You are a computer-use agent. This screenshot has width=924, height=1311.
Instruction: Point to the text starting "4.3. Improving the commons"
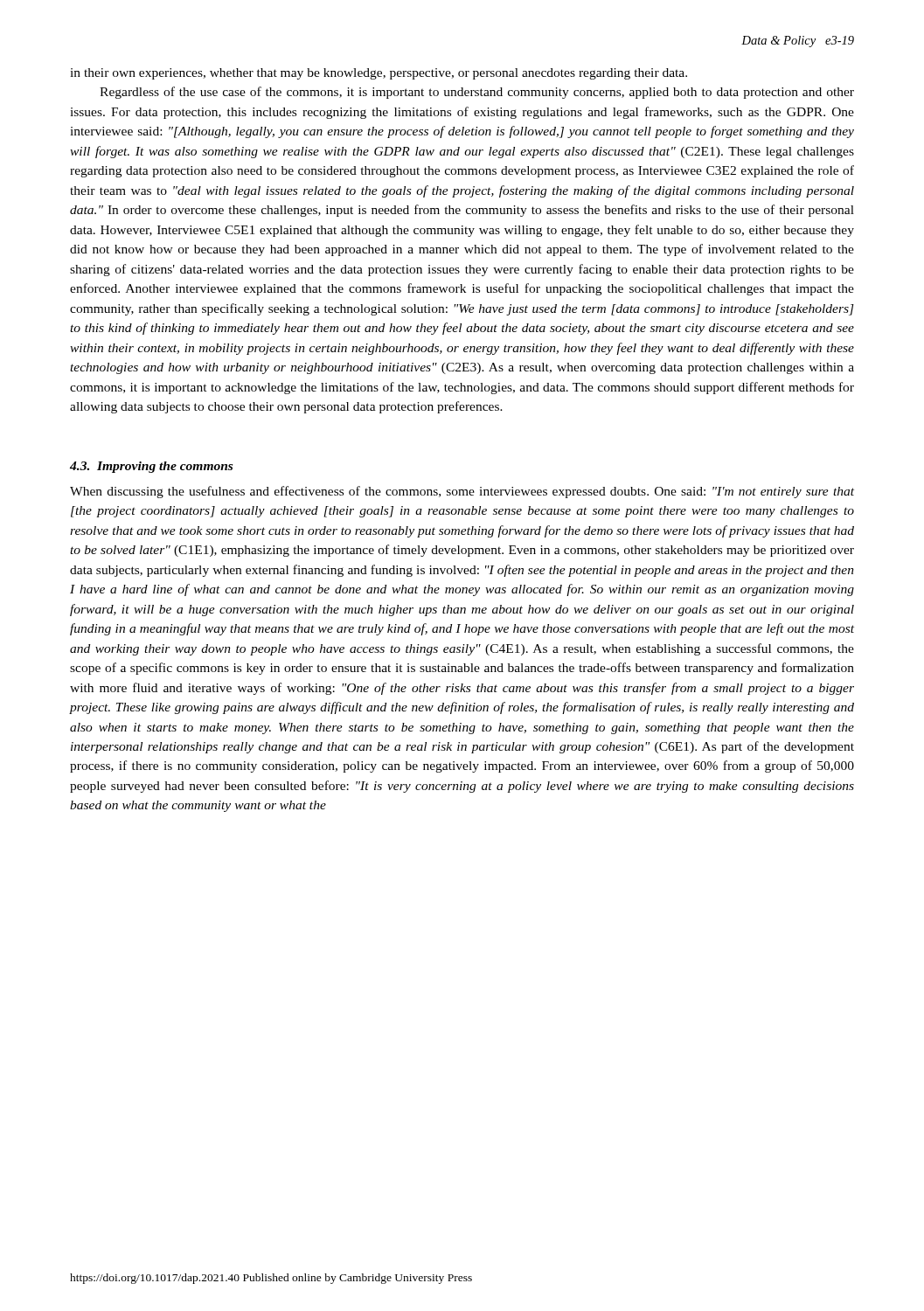(152, 466)
